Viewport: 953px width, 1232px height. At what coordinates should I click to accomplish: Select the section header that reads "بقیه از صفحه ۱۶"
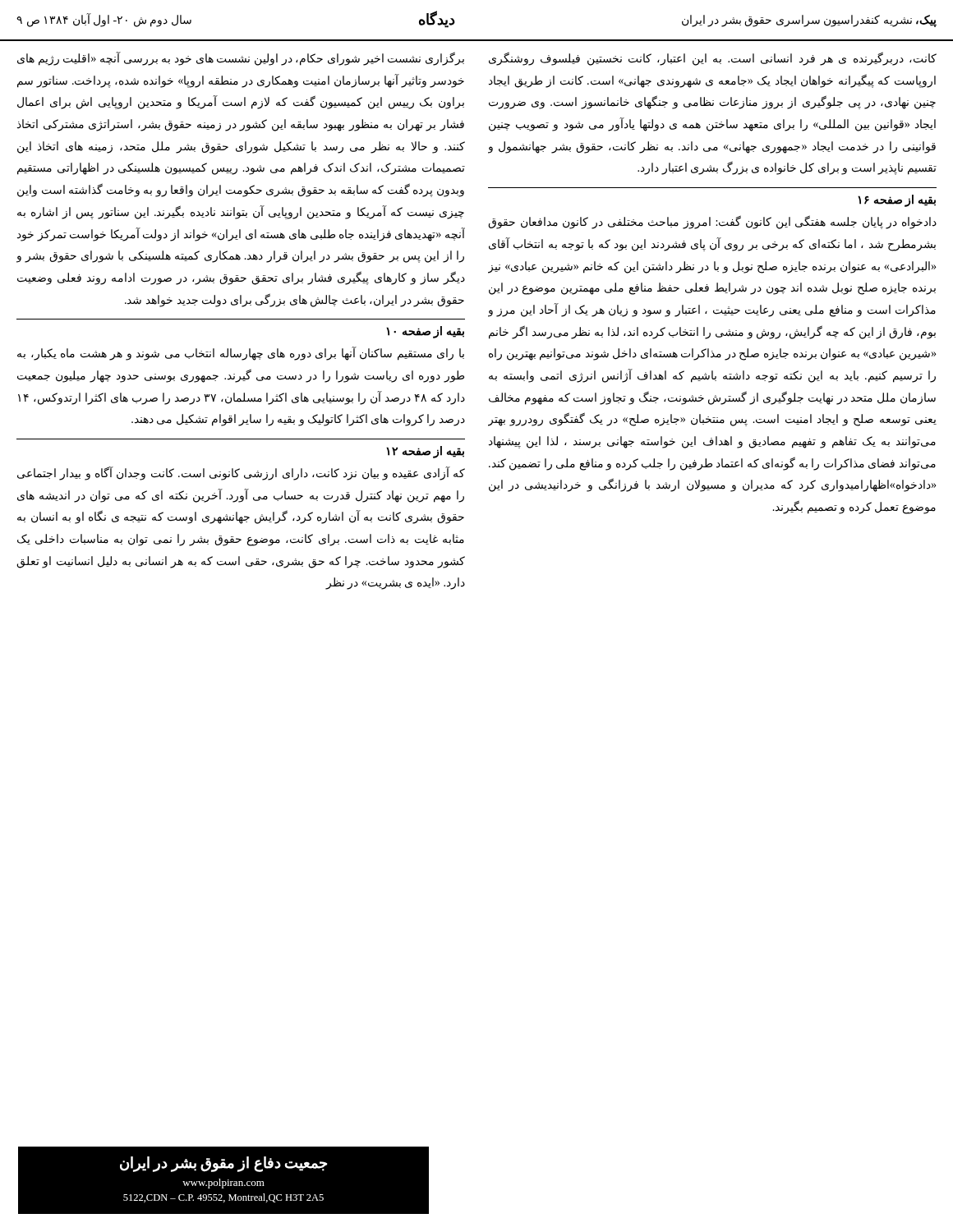coord(897,200)
